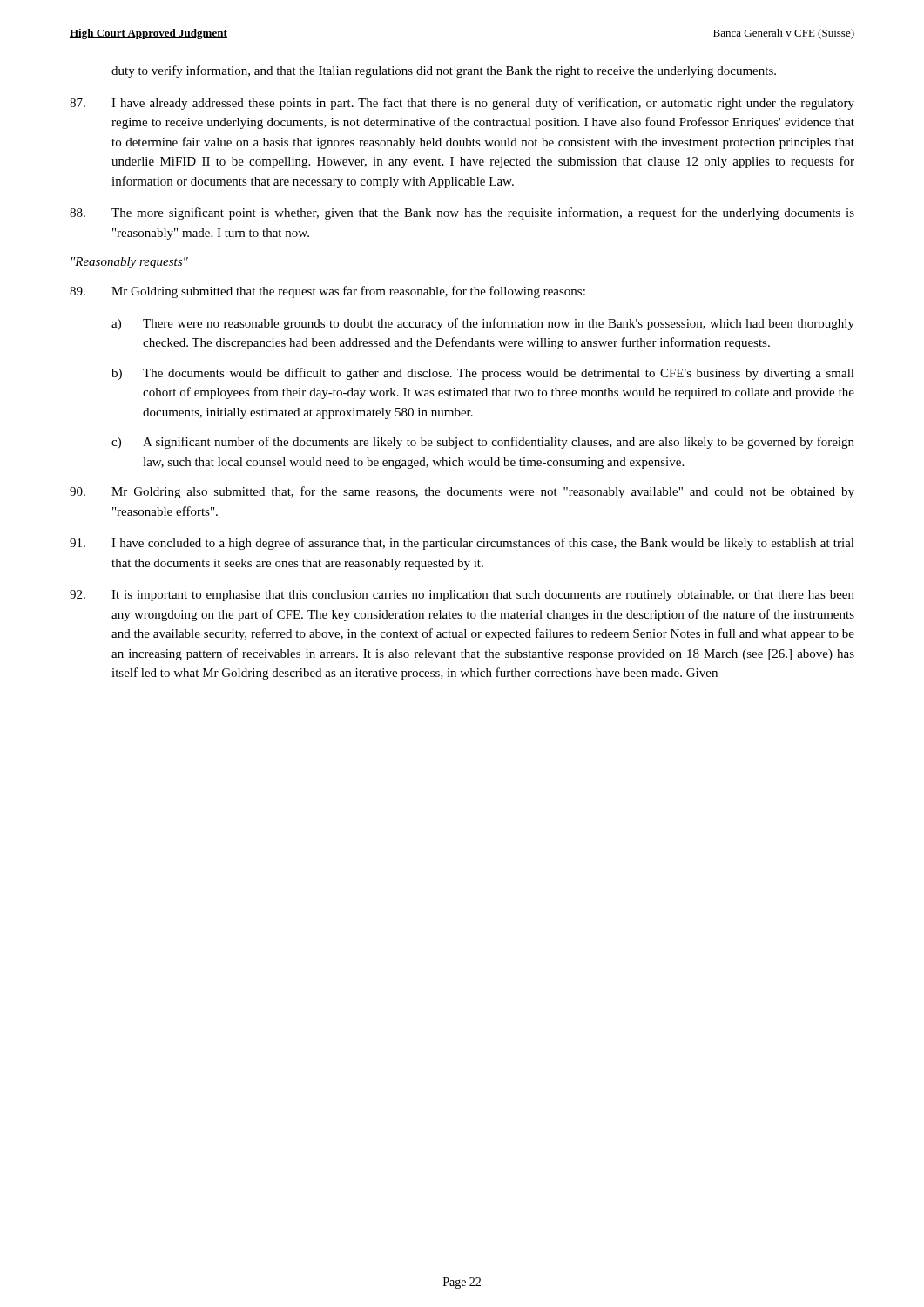Select the list item containing "b) The documents would be"
Image resolution: width=924 pixels, height=1307 pixels.
coord(483,392)
